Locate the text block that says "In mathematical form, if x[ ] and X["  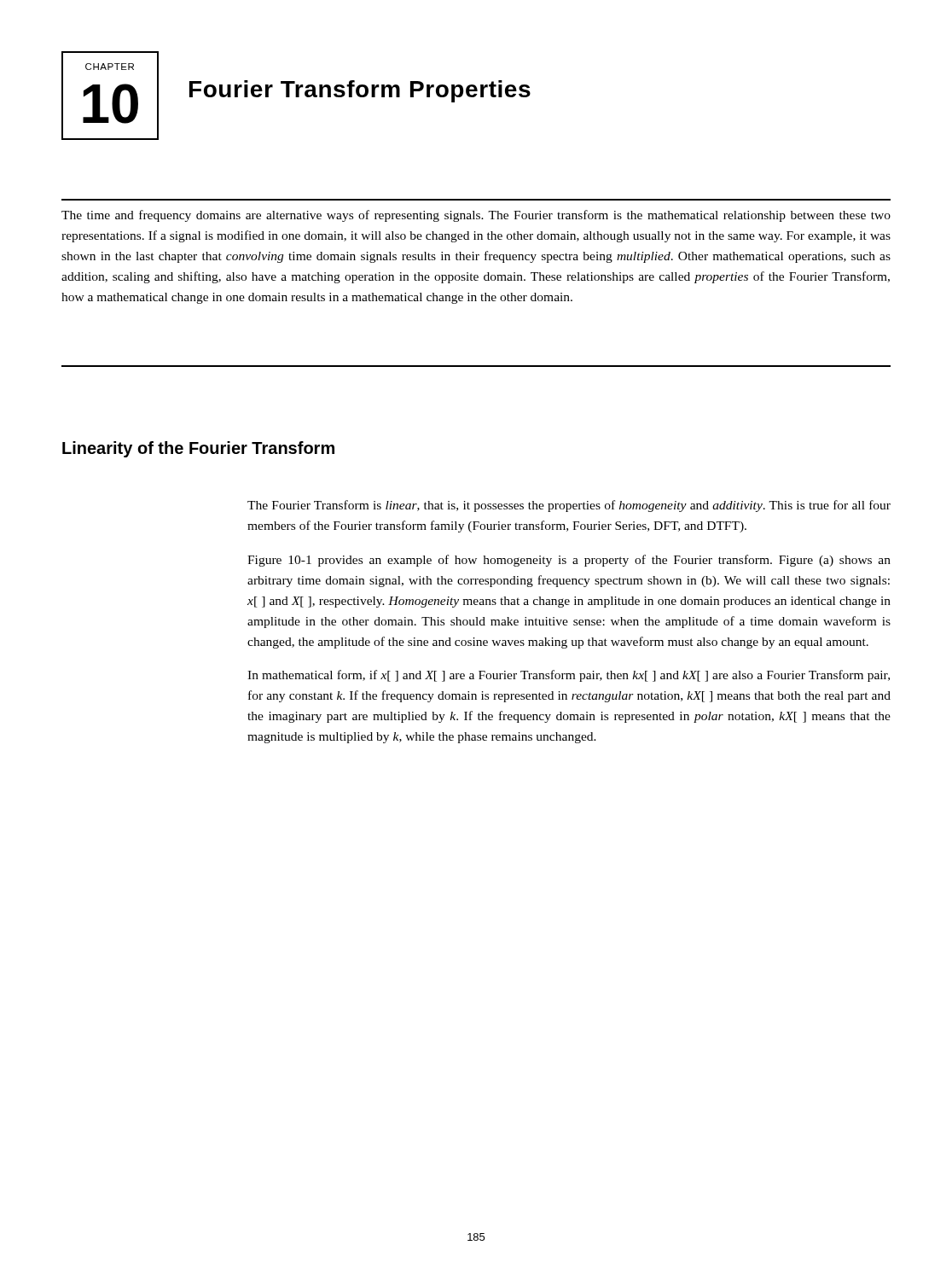coord(569,706)
